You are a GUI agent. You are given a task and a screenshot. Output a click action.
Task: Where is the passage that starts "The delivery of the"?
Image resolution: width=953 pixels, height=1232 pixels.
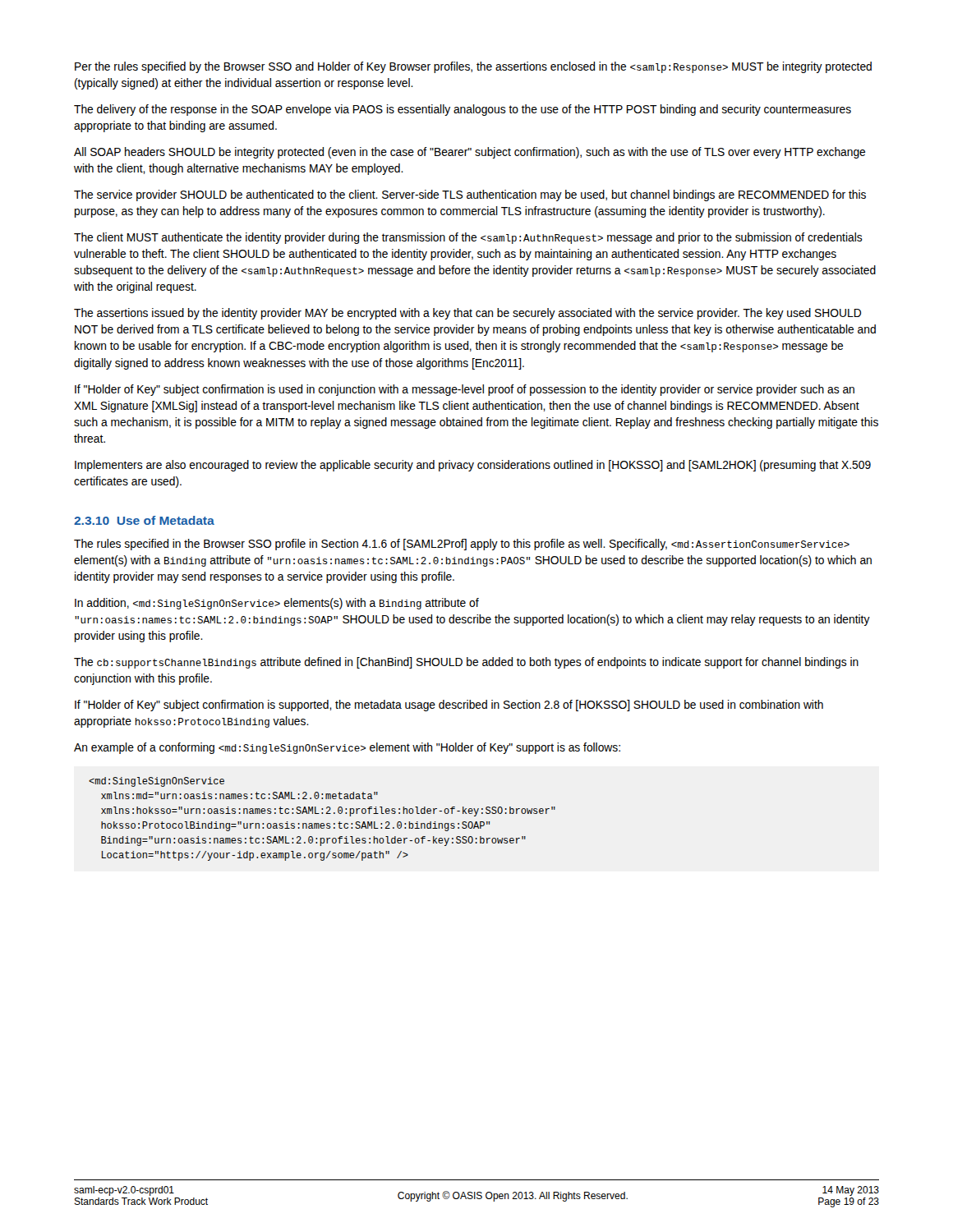click(463, 118)
